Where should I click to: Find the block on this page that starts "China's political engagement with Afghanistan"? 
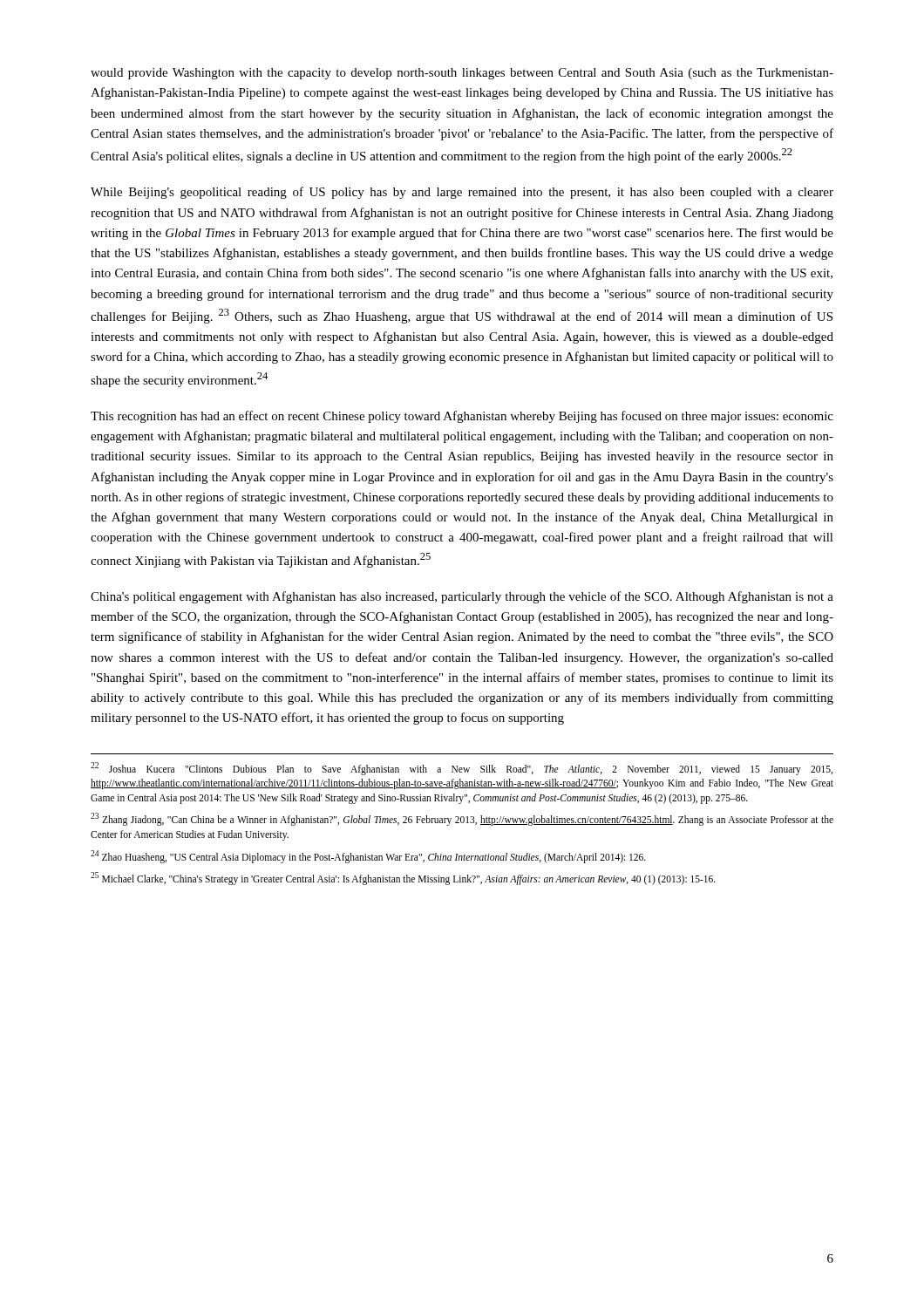pyautogui.click(x=462, y=658)
